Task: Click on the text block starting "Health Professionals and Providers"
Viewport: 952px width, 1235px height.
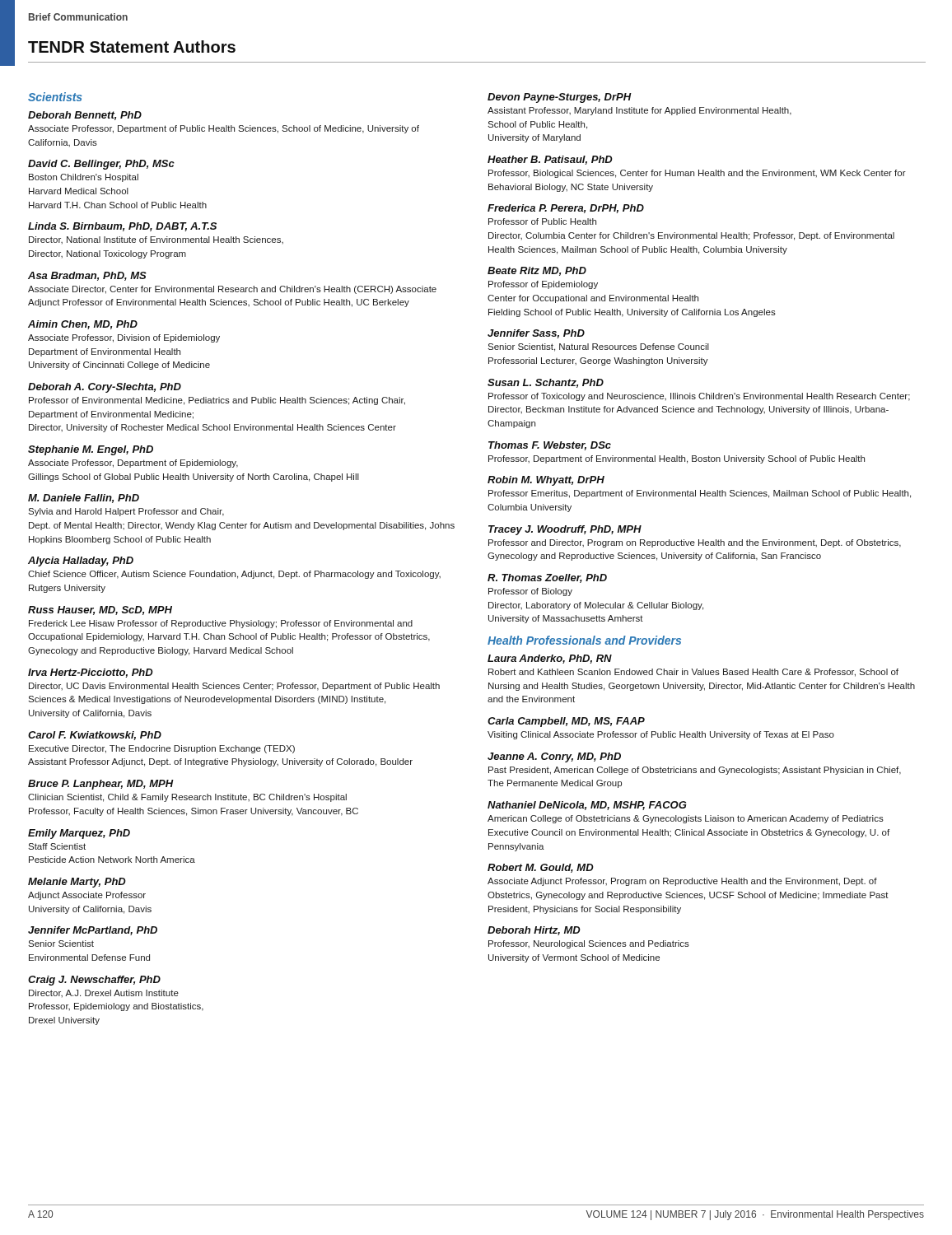Action: (x=584, y=640)
